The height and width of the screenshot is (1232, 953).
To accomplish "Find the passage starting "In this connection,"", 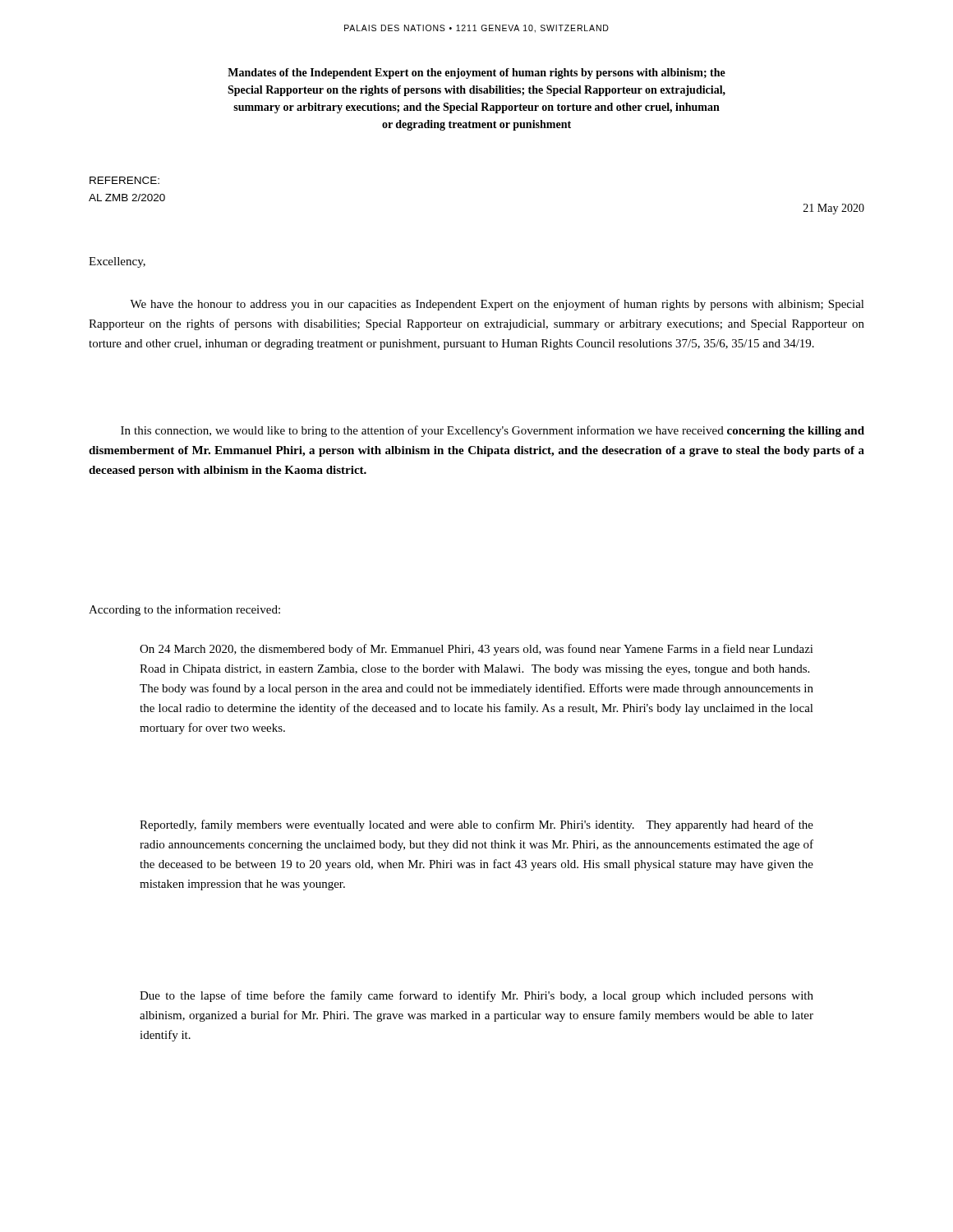I will click(x=476, y=450).
